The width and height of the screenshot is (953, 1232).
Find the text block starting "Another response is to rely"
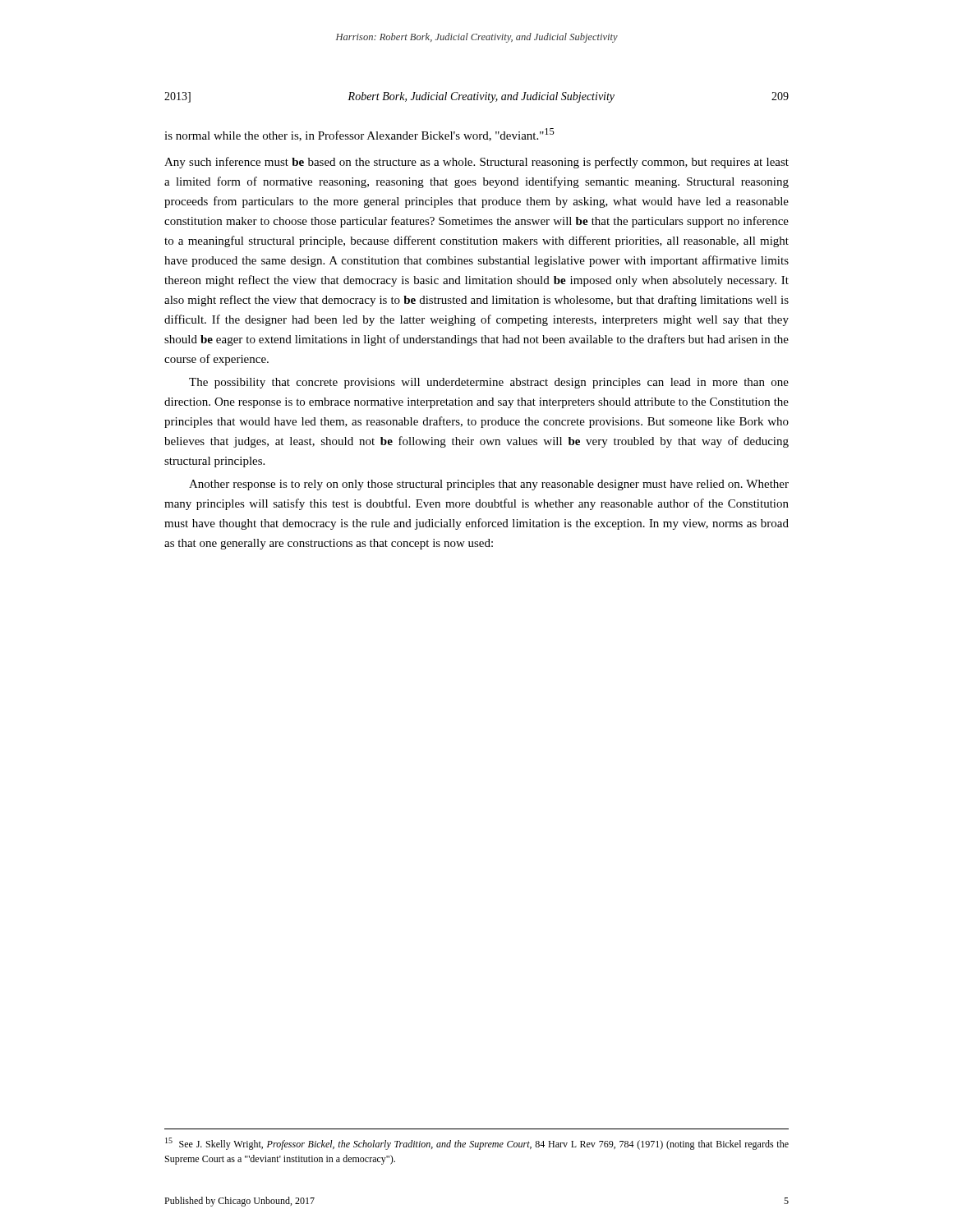(476, 513)
